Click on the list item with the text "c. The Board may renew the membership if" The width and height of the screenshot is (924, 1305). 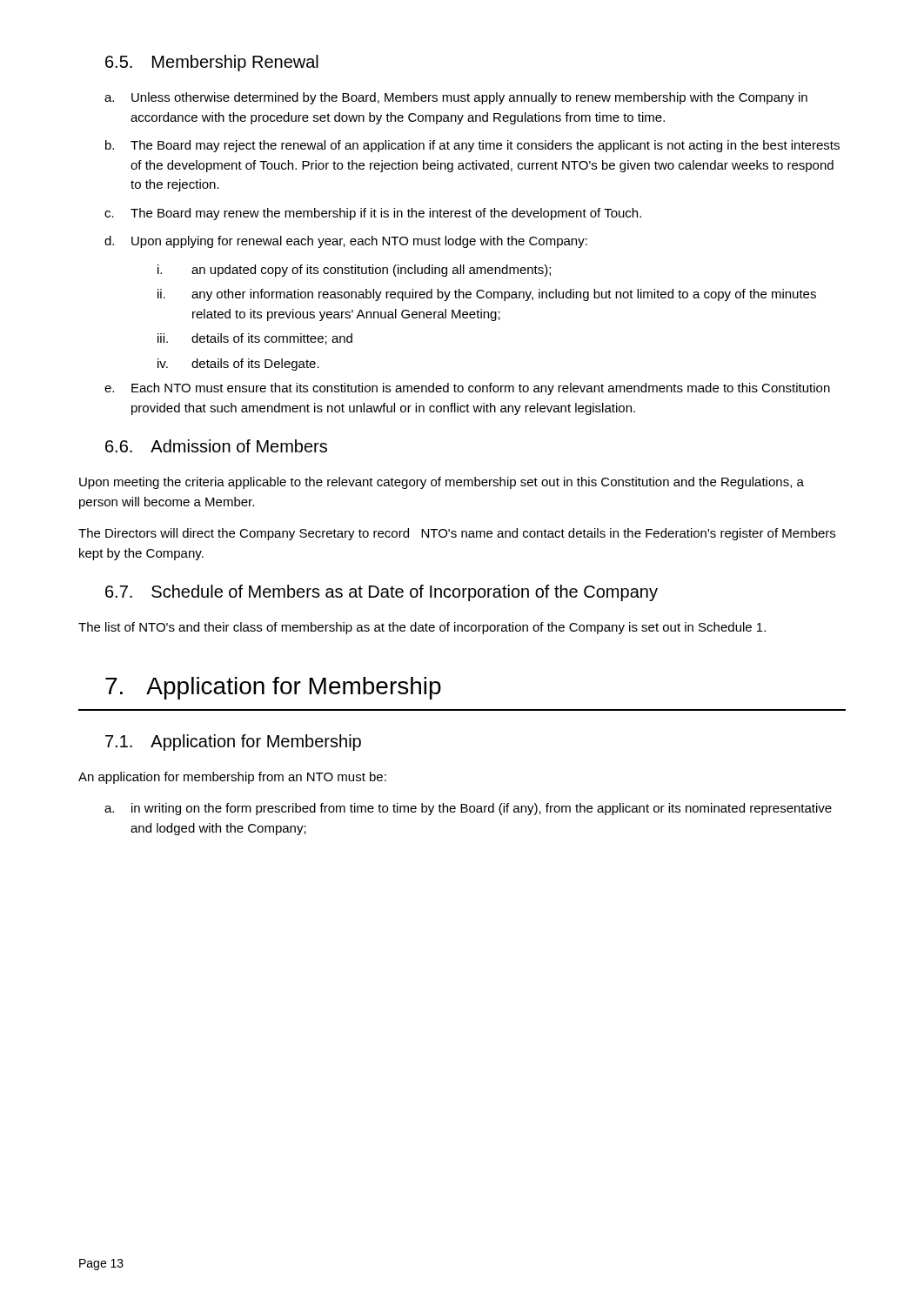coord(475,213)
